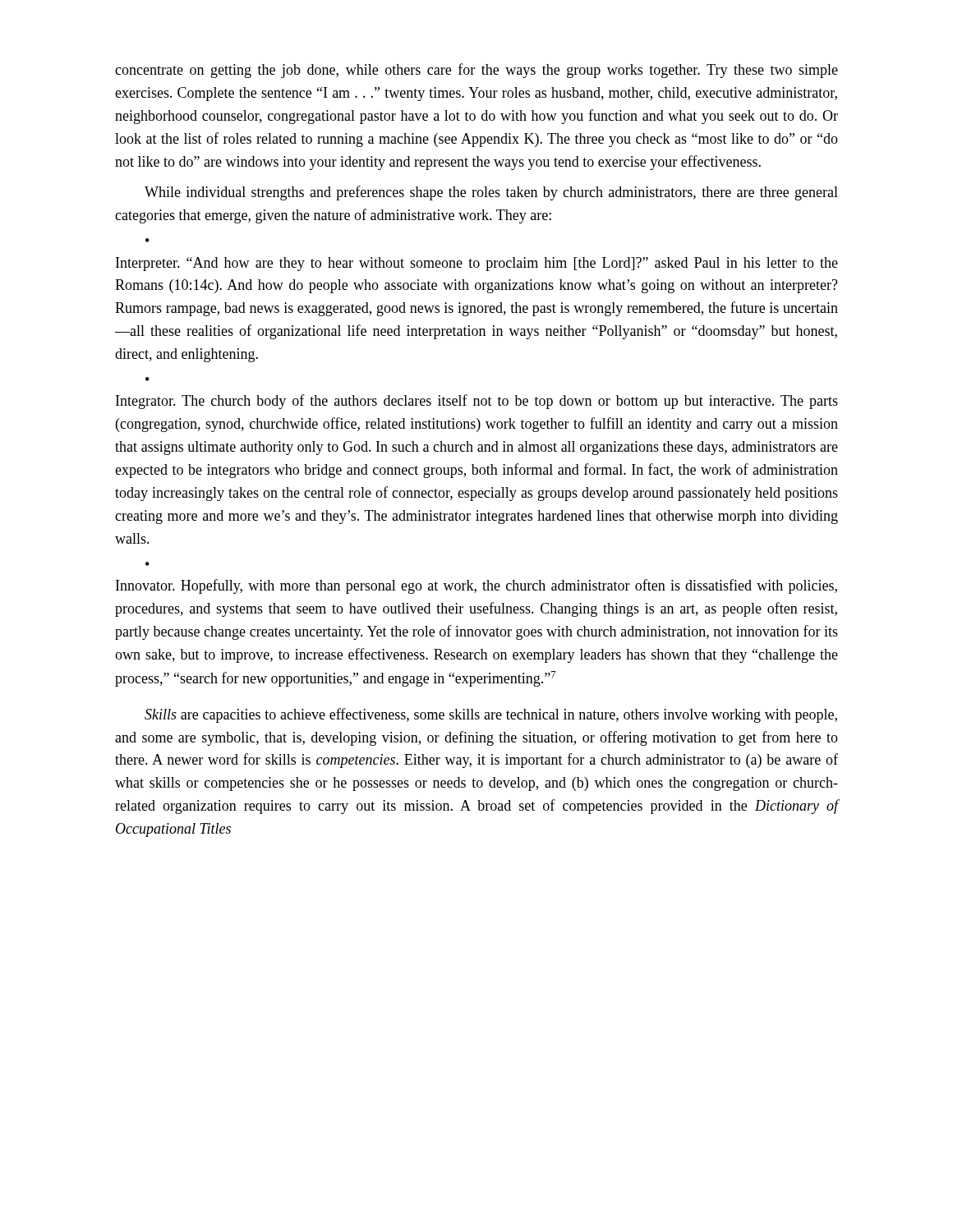Point to the text starting "Interpreter. “And how are they"
Image resolution: width=953 pixels, height=1232 pixels.
coord(476,308)
